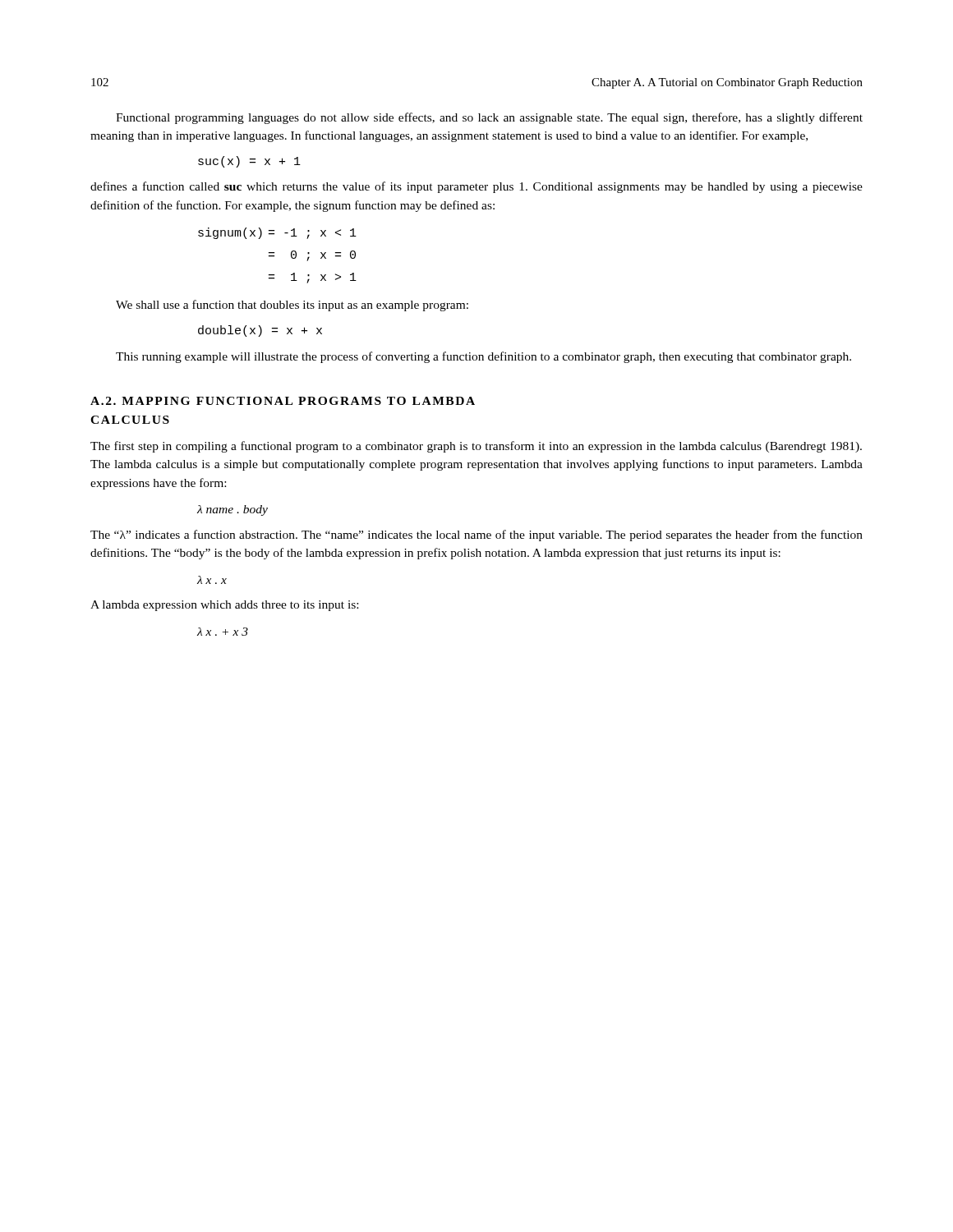Locate the element starting "A.2. MAPPING FUNCTIONAL PROGRAMS TO"
The height and width of the screenshot is (1232, 953).
click(x=283, y=410)
